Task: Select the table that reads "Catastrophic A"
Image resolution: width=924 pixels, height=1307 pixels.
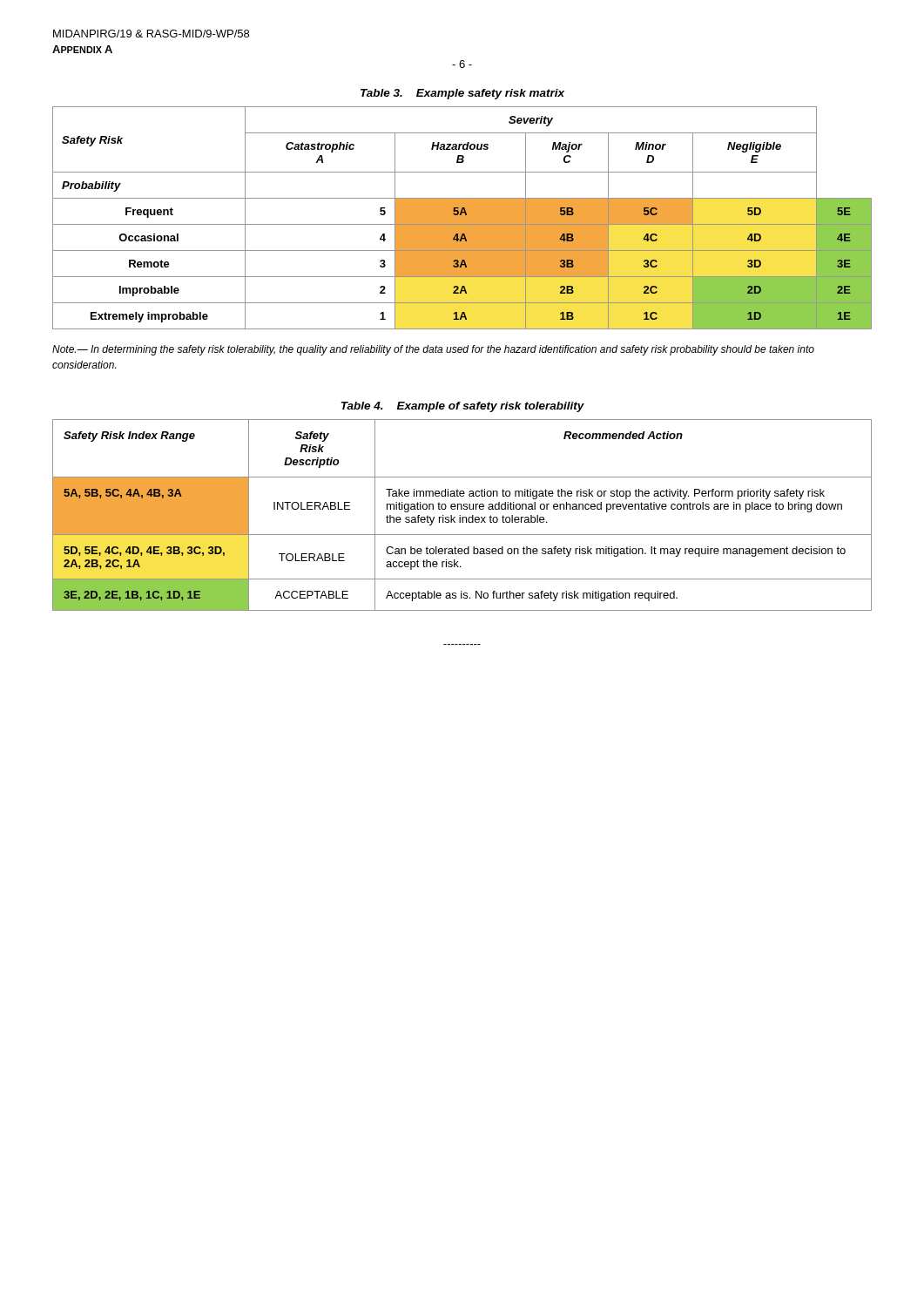Action: (x=462, y=218)
